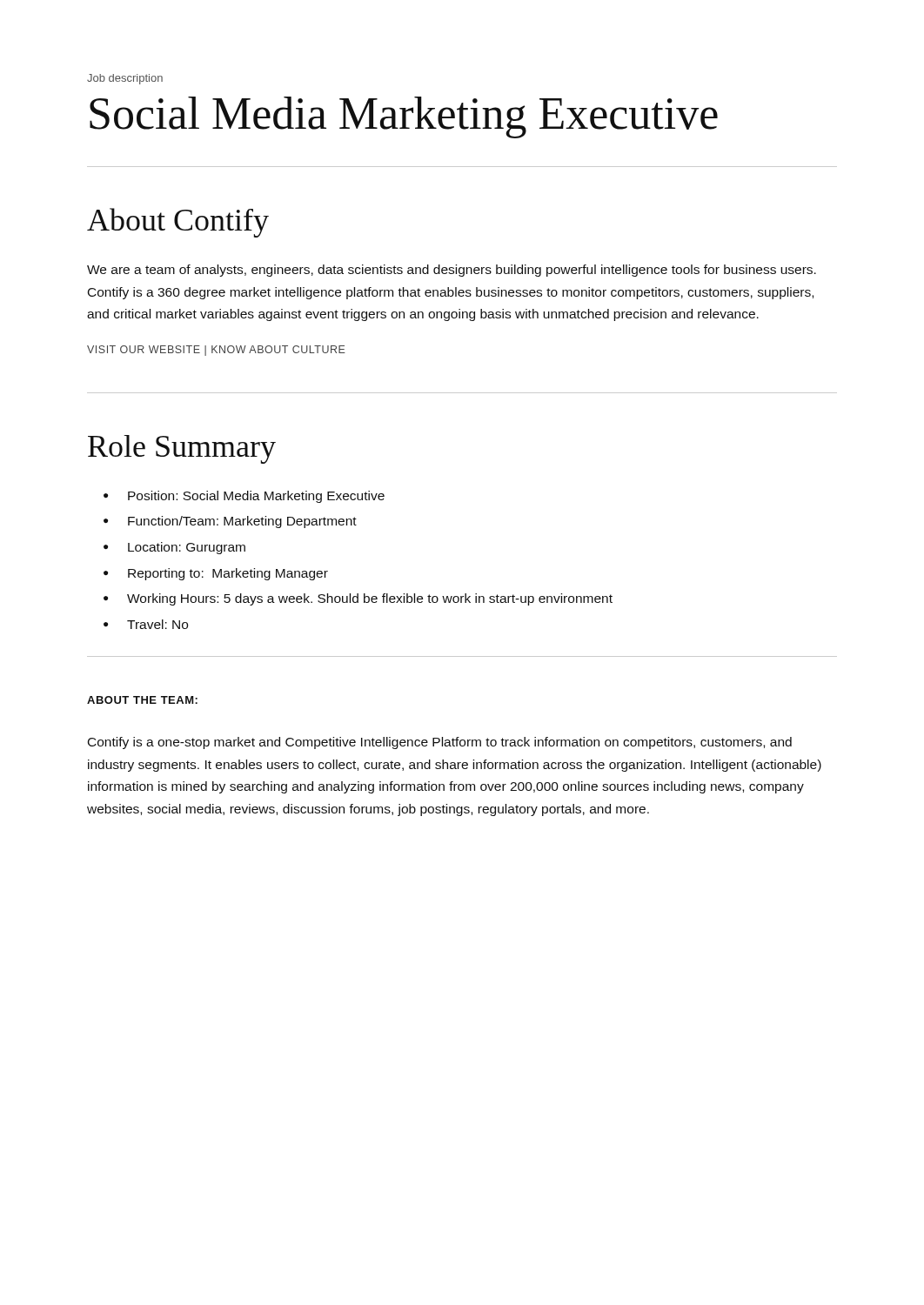
Task: Locate the text block starting "Contify is a"
Action: click(462, 775)
